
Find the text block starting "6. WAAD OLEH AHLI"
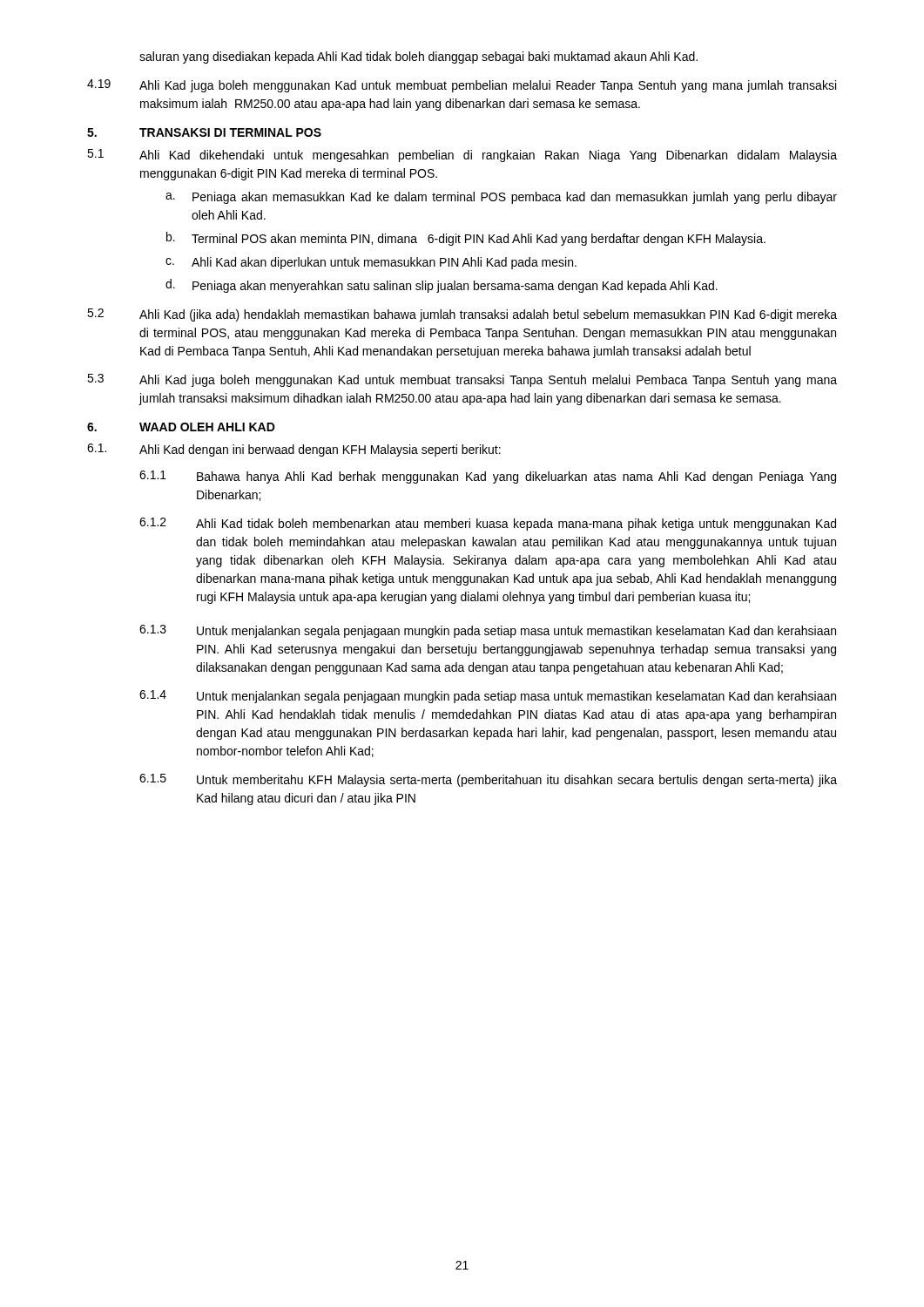[181, 427]
